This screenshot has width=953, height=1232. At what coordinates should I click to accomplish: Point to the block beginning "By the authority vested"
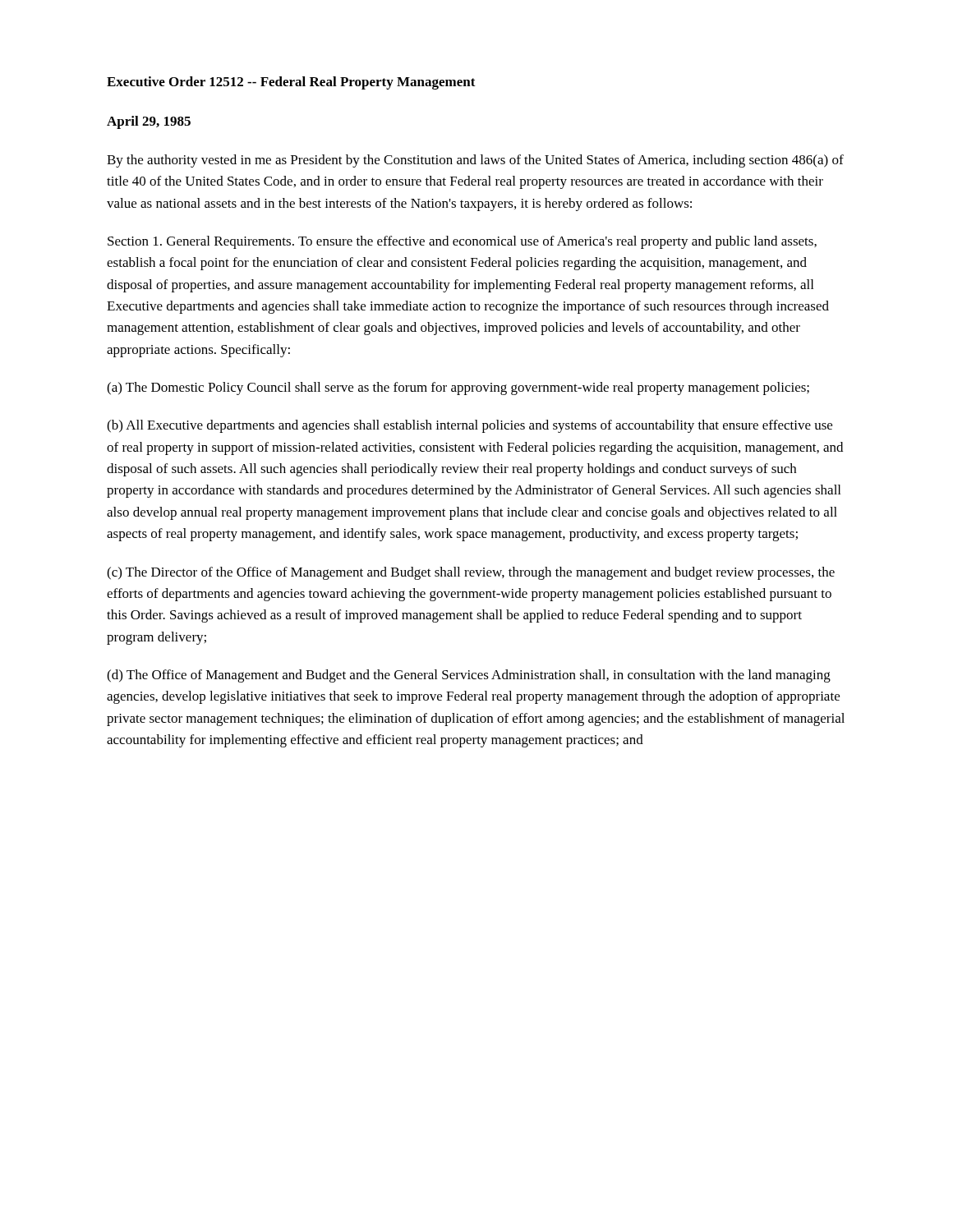475,181
